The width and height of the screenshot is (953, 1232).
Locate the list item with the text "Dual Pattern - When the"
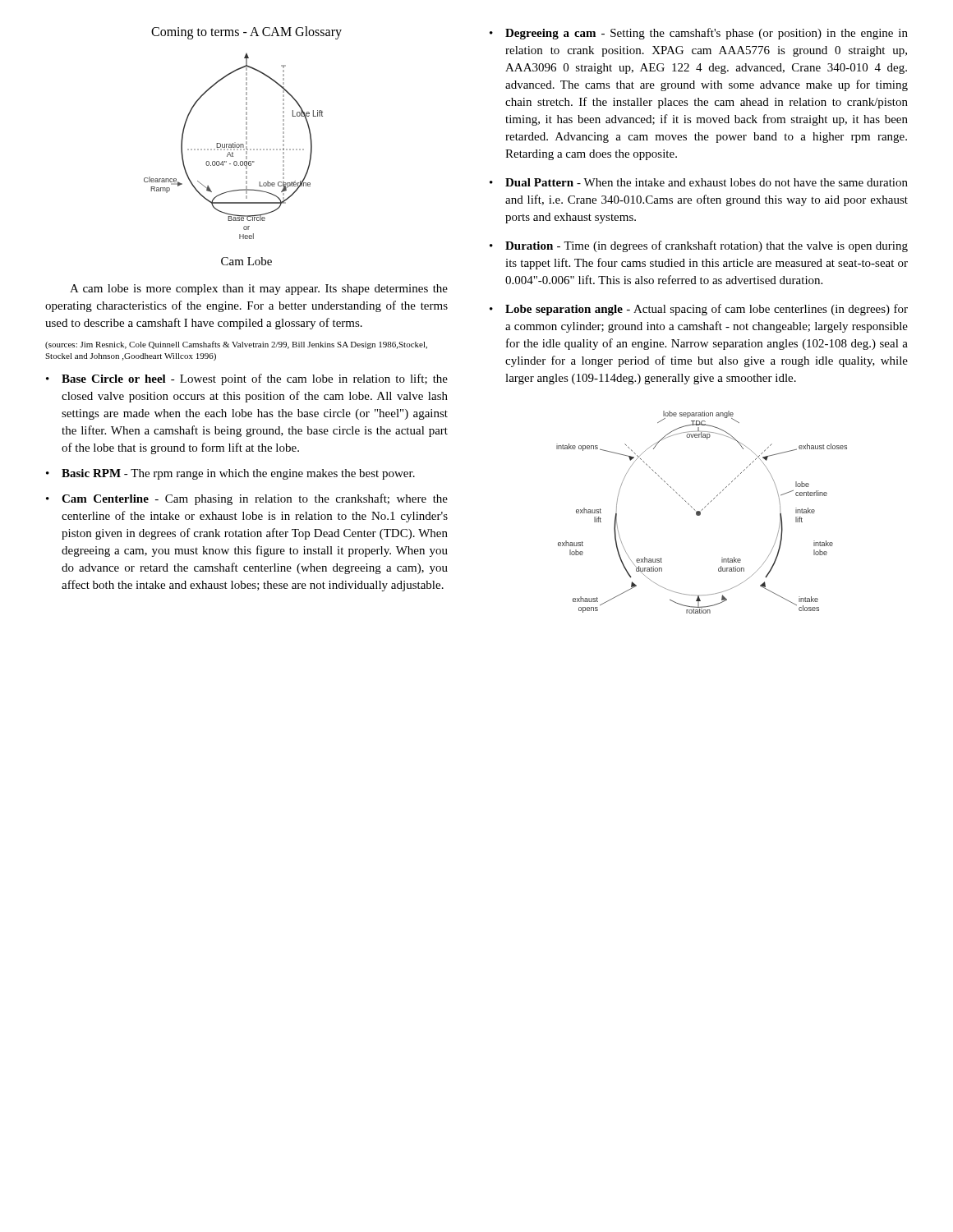coord(707,200)
